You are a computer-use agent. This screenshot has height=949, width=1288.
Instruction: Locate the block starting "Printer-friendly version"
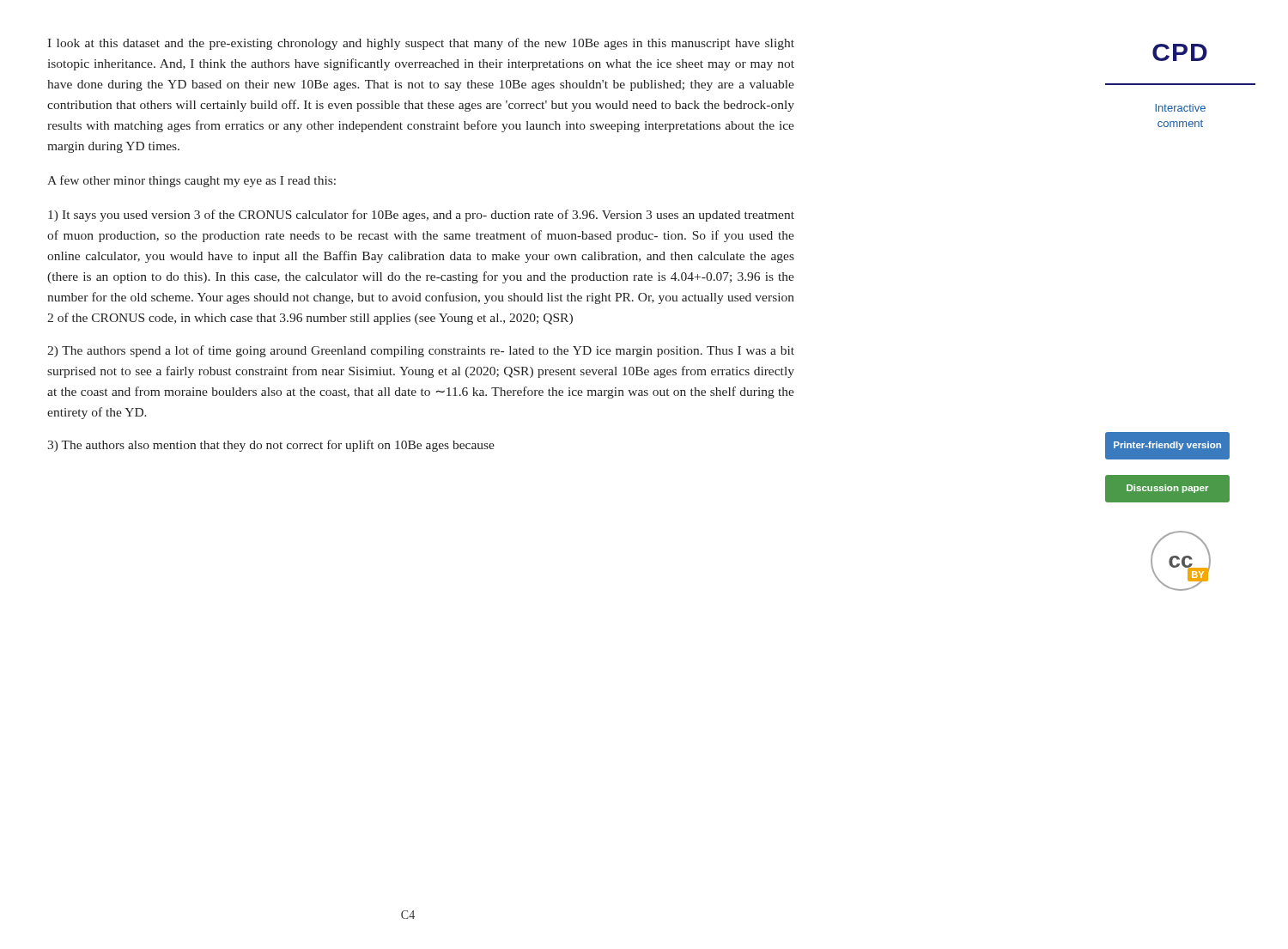coord(1167,446)
